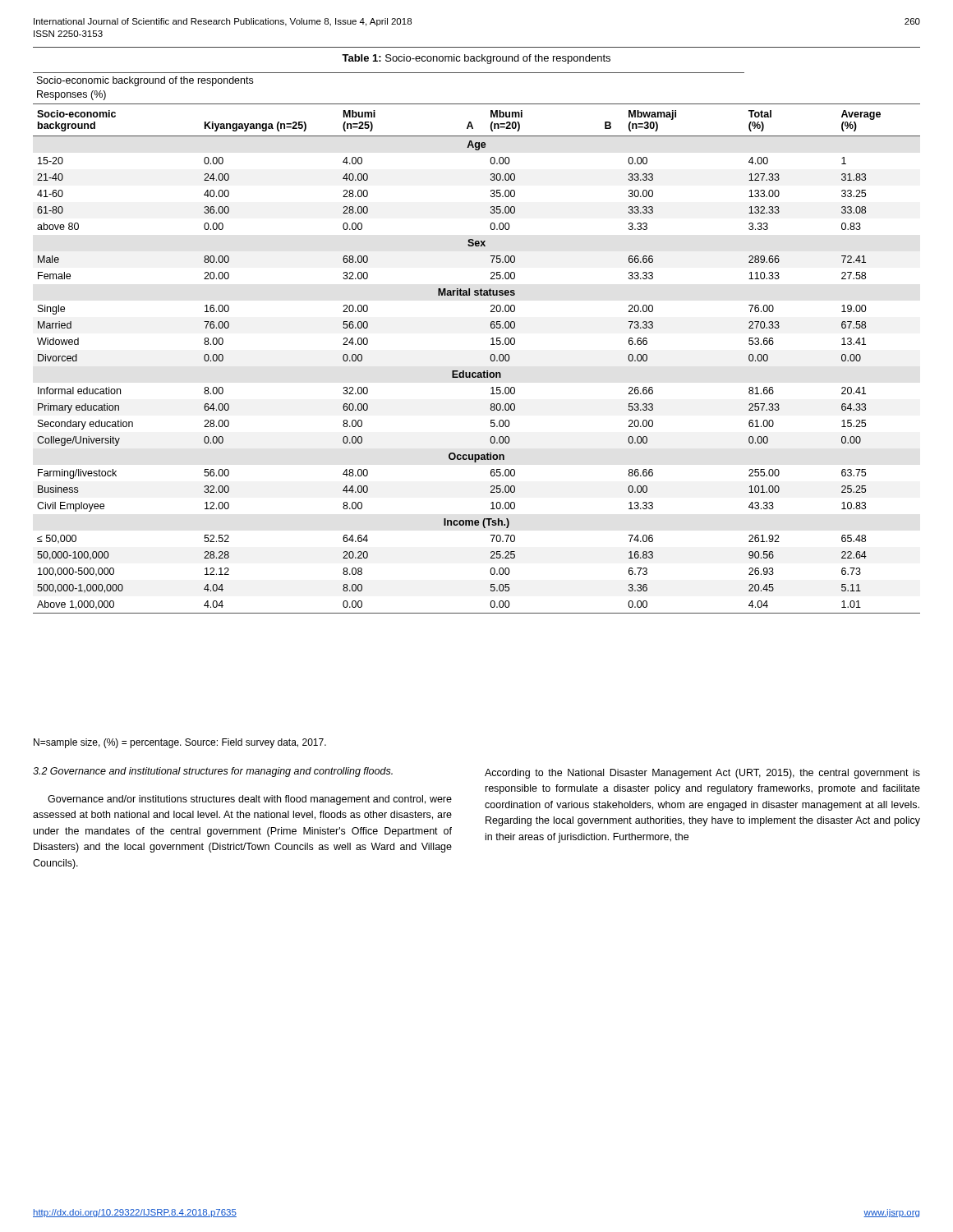This screenshot has width=953, height=1232.
Task: Select the text block that says "Governance and/or institutions structures dealt with flood management"
Action: click(242, 831)
